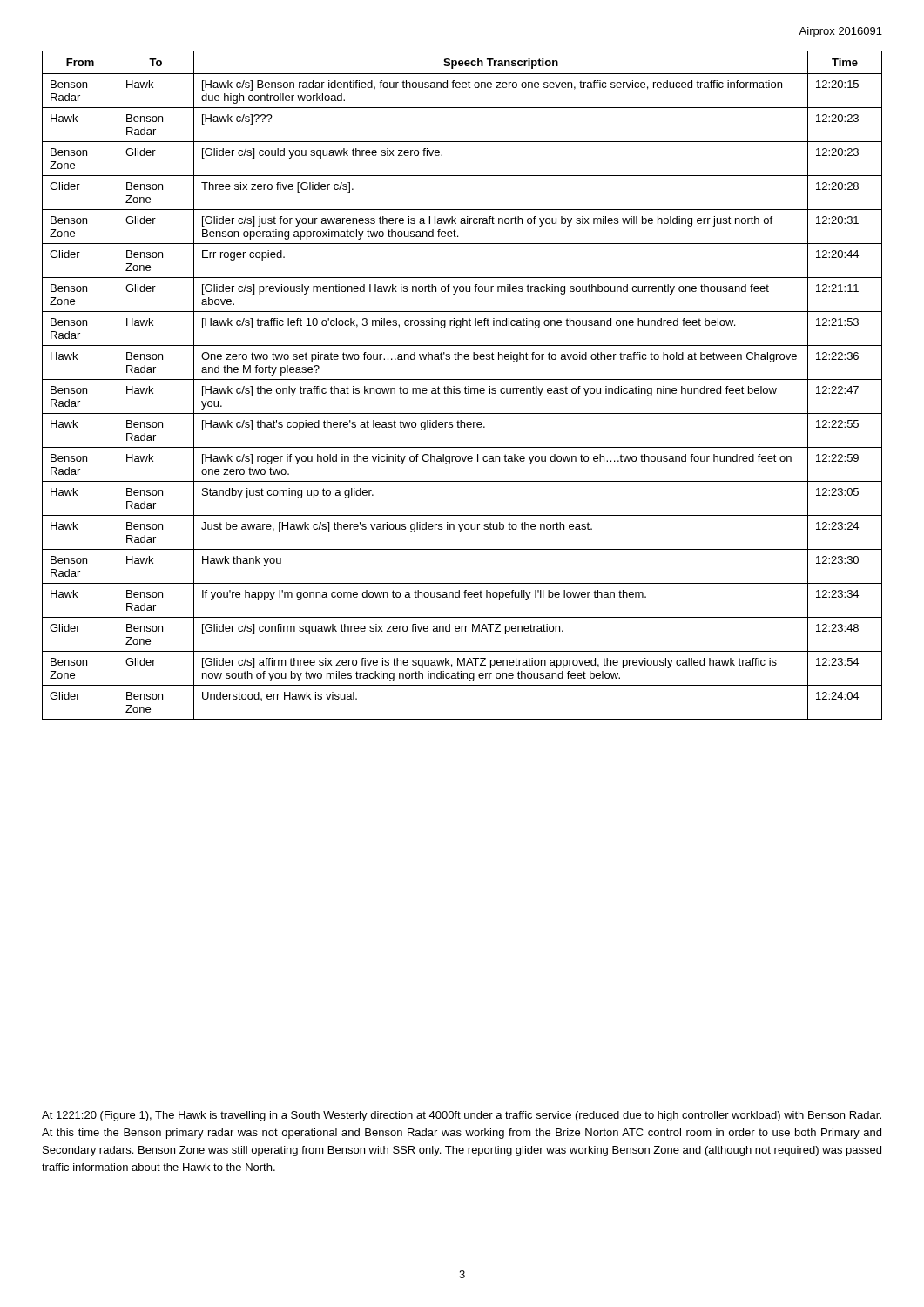Screen dimensions: 1307x924
Task: Find the block on this page that starts "At 1221:20 (Figure 1), The Hawk is"
Action: coord(462,1141)
